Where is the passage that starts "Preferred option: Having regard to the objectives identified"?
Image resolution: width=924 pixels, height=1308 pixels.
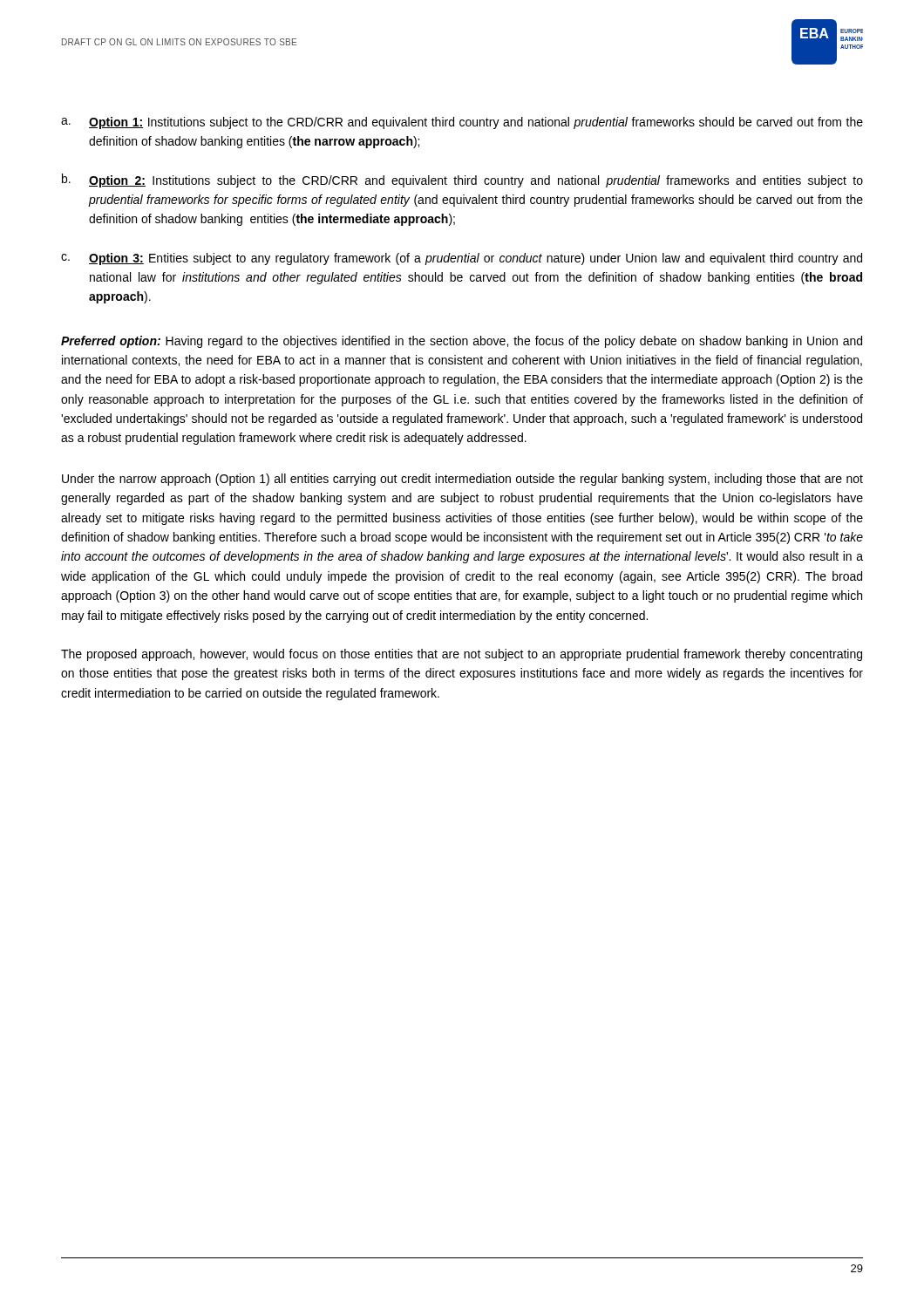(462, 389)
